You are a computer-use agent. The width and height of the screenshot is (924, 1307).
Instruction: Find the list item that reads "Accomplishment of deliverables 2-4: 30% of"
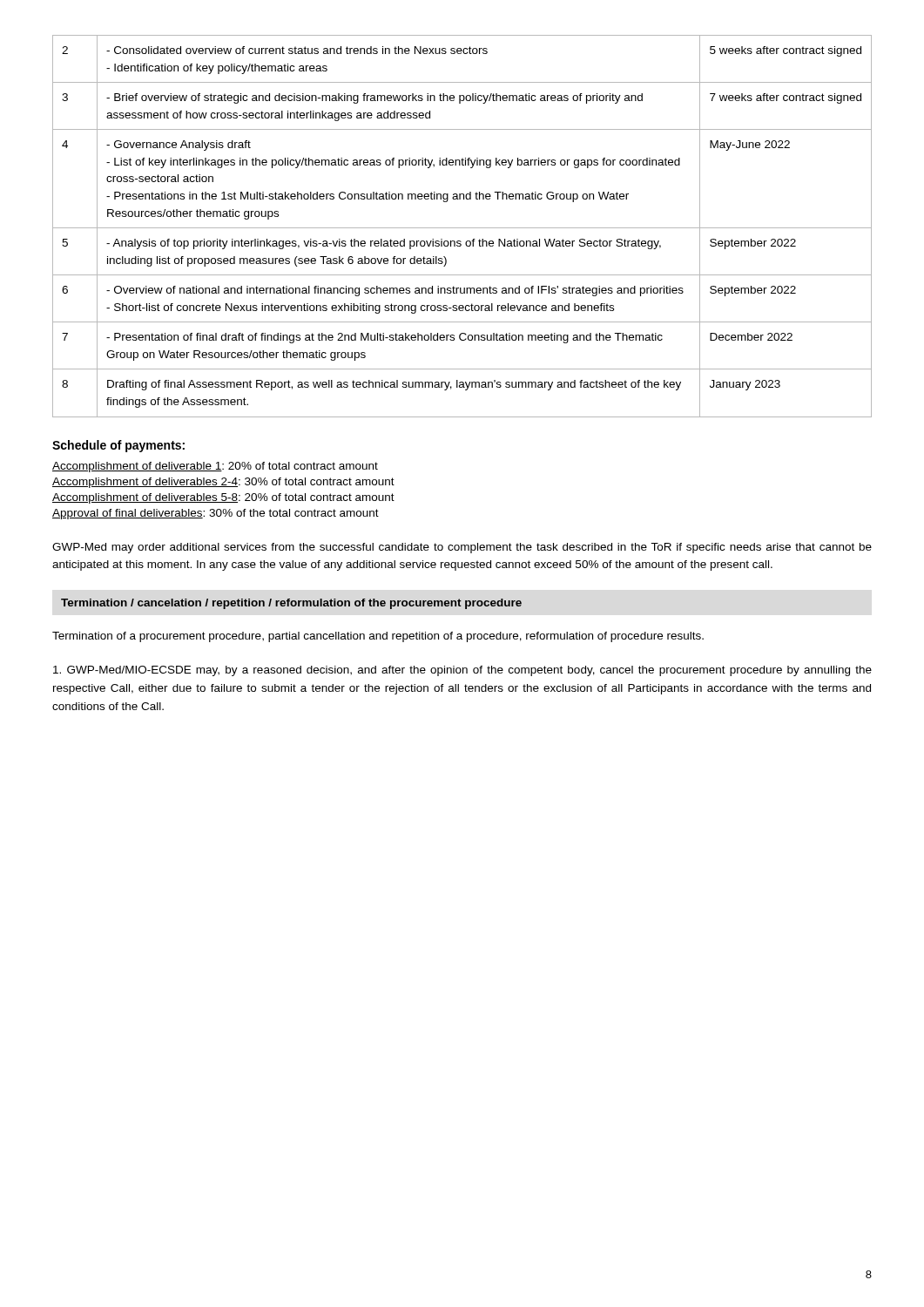[x=223, y=481]
